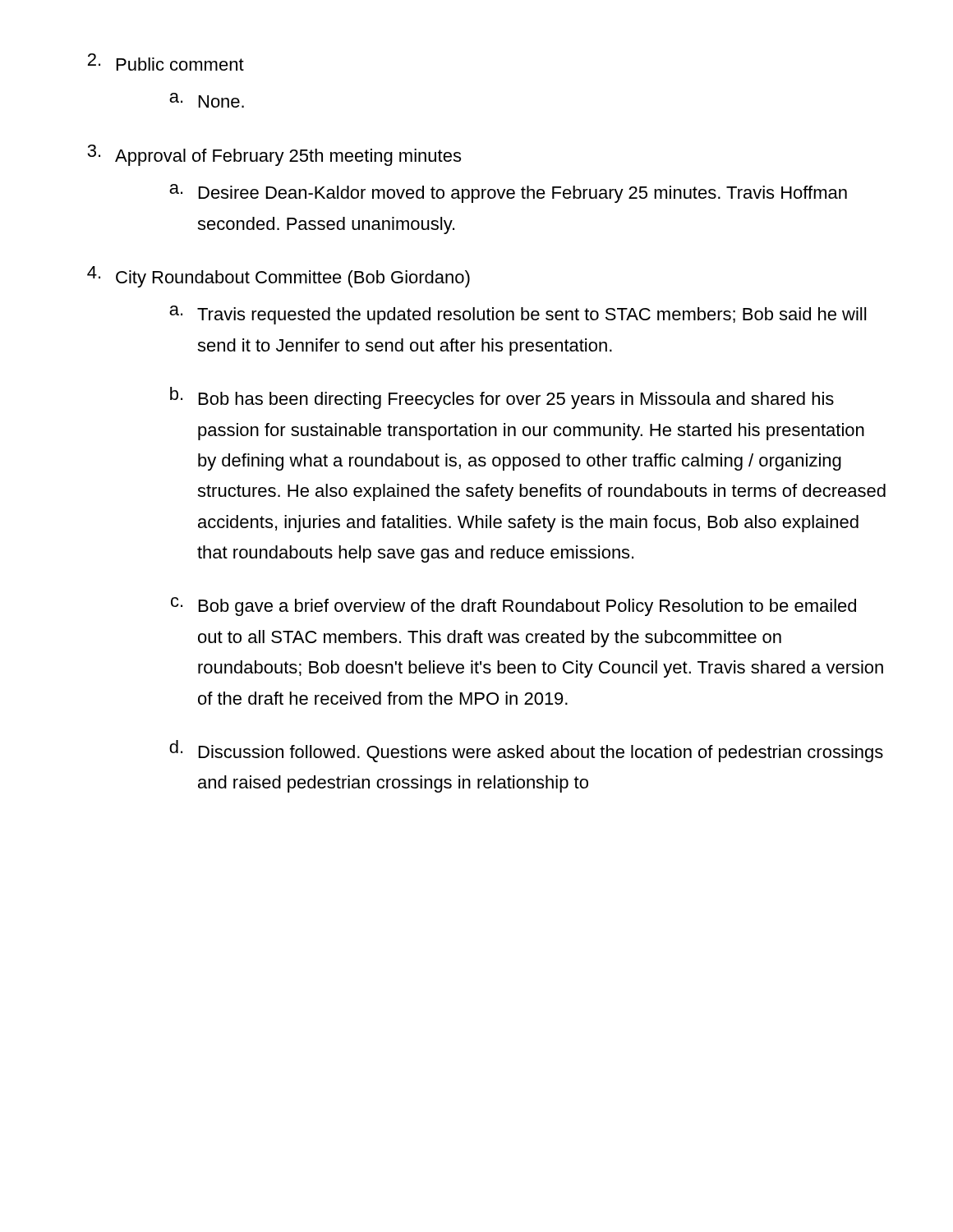
Task: Click on the list item that reads "a. None."
Action: click(207, 100)
